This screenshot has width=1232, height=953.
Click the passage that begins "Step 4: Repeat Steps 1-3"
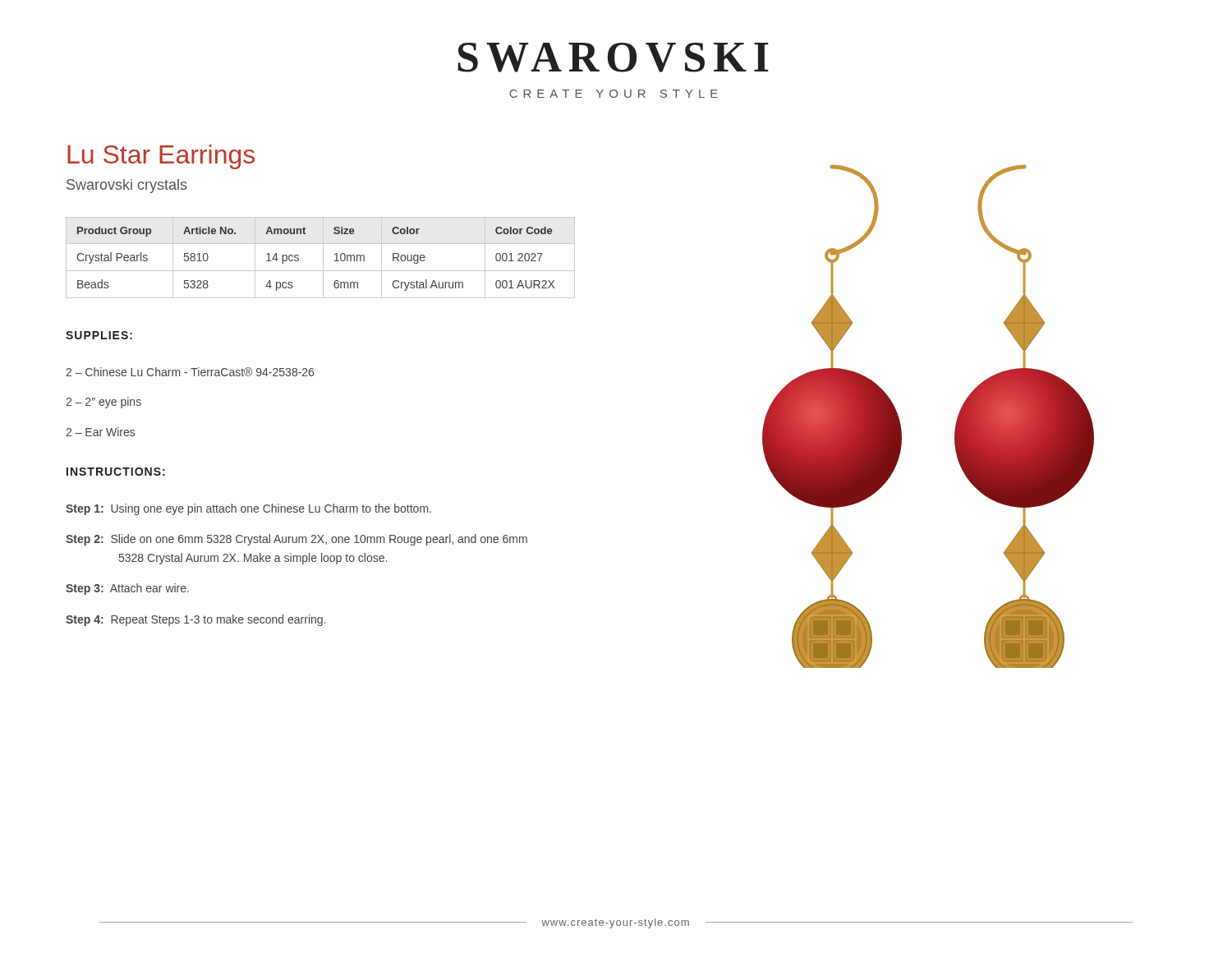[x=320, y=619]
